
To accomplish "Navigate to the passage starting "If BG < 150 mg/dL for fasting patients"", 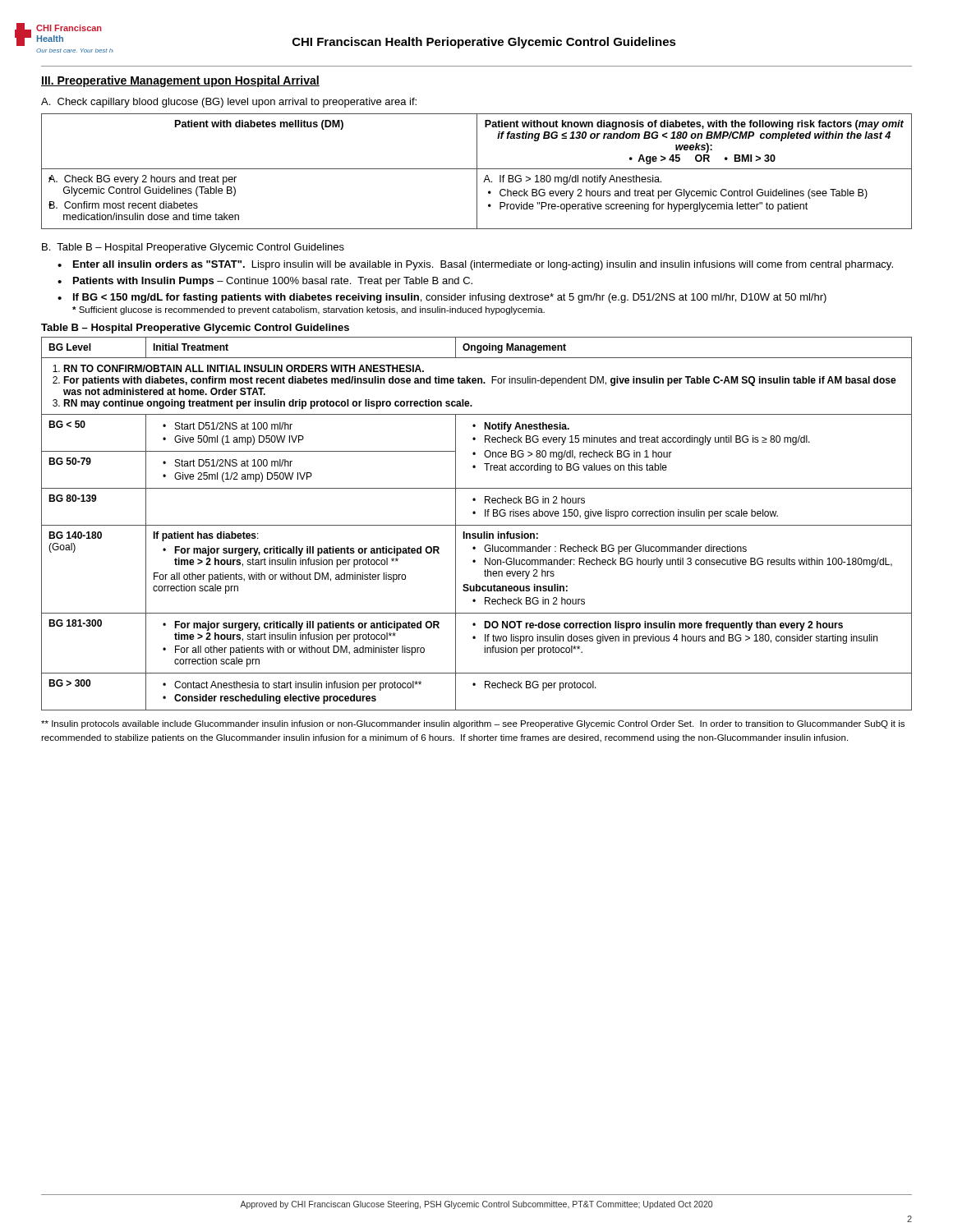I will click(492, 303).
